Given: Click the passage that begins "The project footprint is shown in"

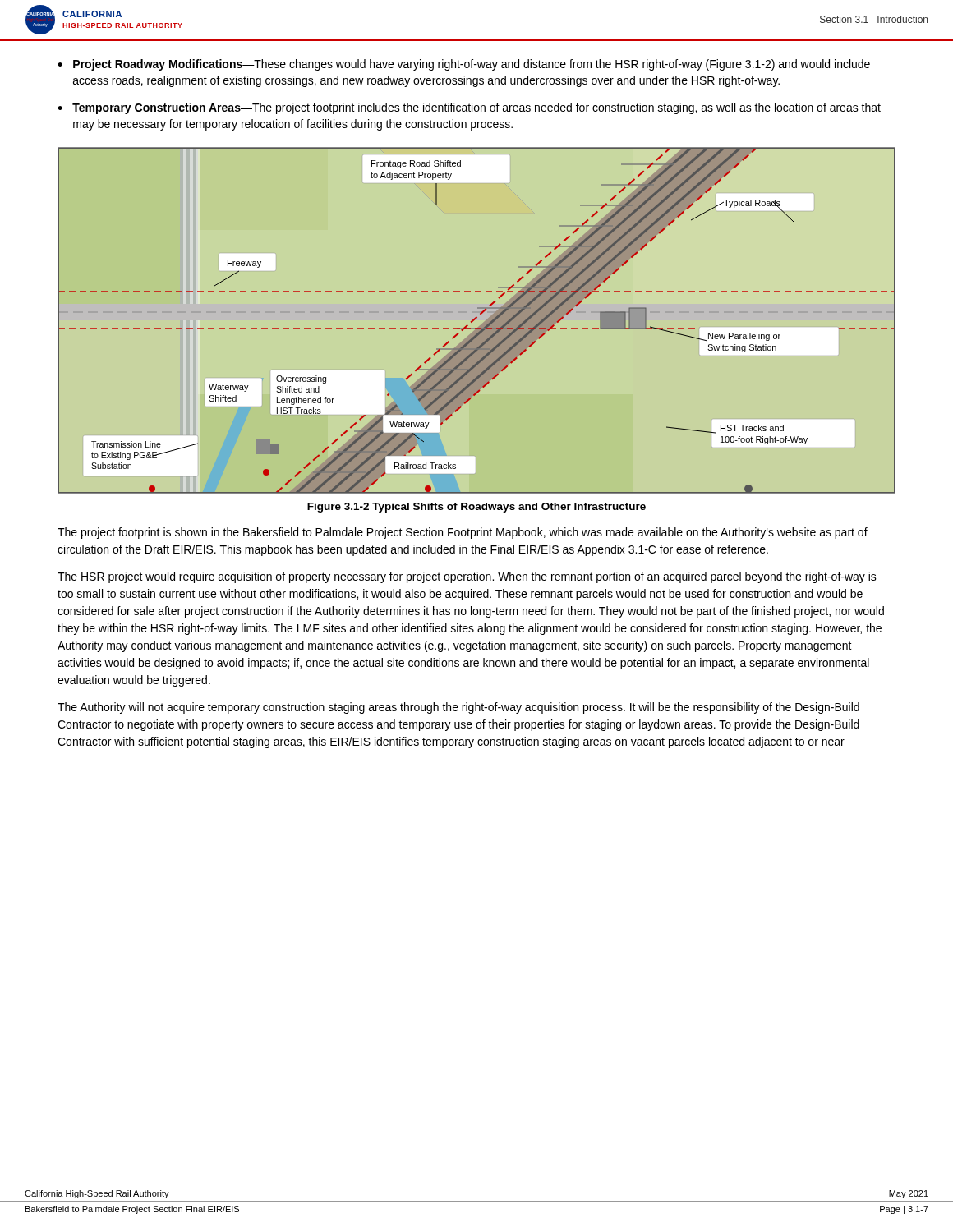Looking at the screenshot, I should tap(462, 541).
